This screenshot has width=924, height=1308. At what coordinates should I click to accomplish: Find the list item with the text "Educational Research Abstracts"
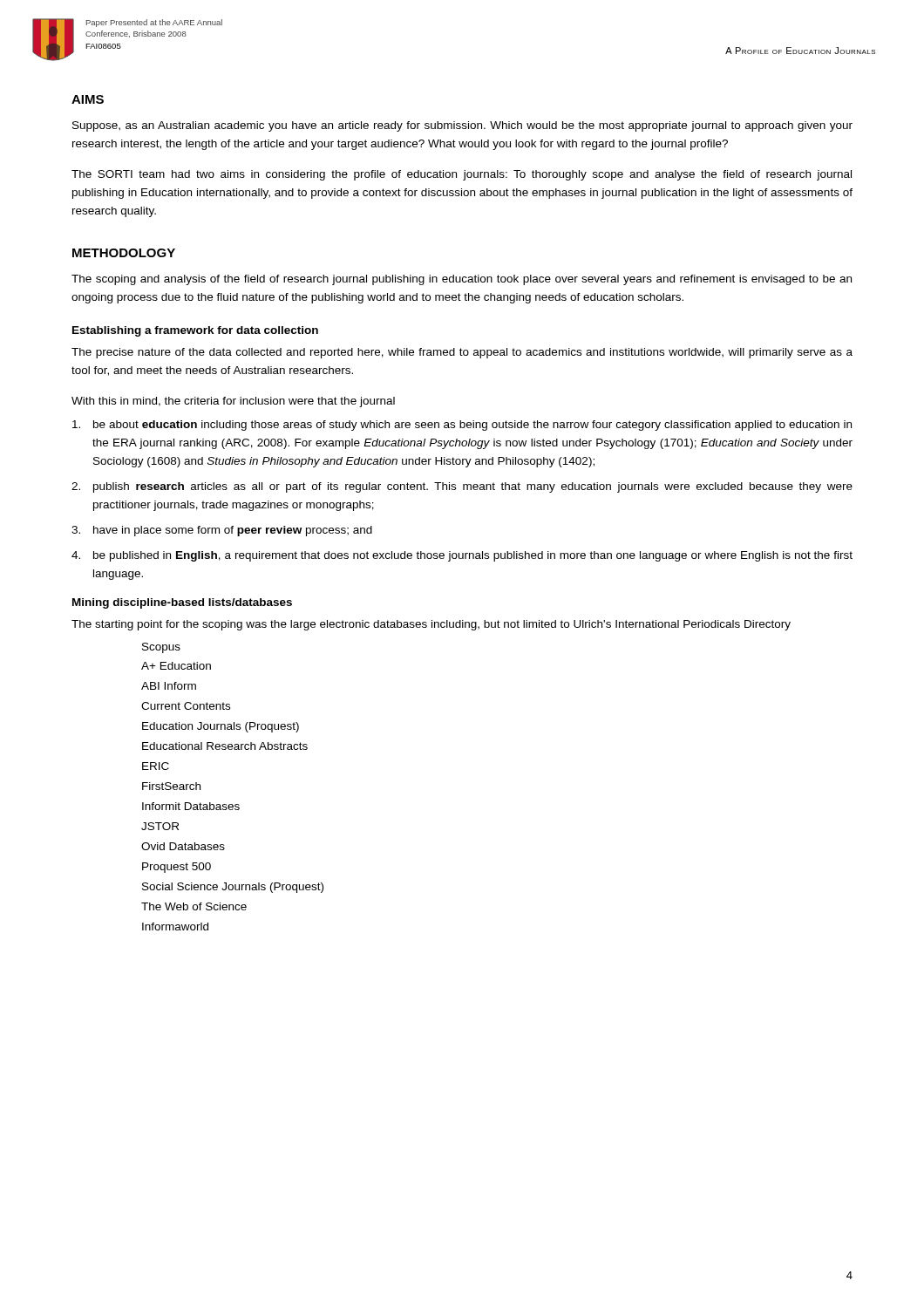tap(225, 746)
